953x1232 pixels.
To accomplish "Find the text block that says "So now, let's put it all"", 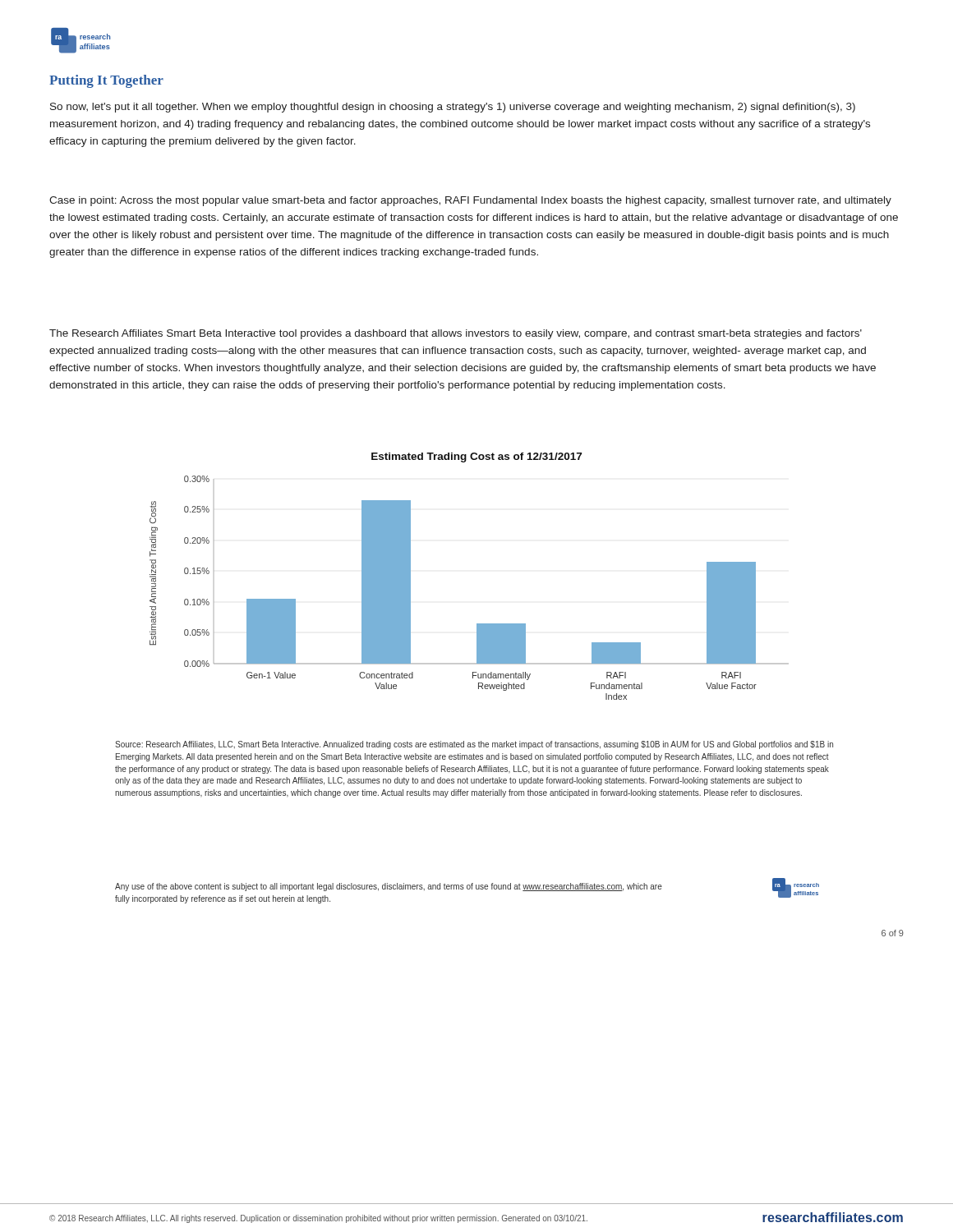I will (x=460, y=124).
